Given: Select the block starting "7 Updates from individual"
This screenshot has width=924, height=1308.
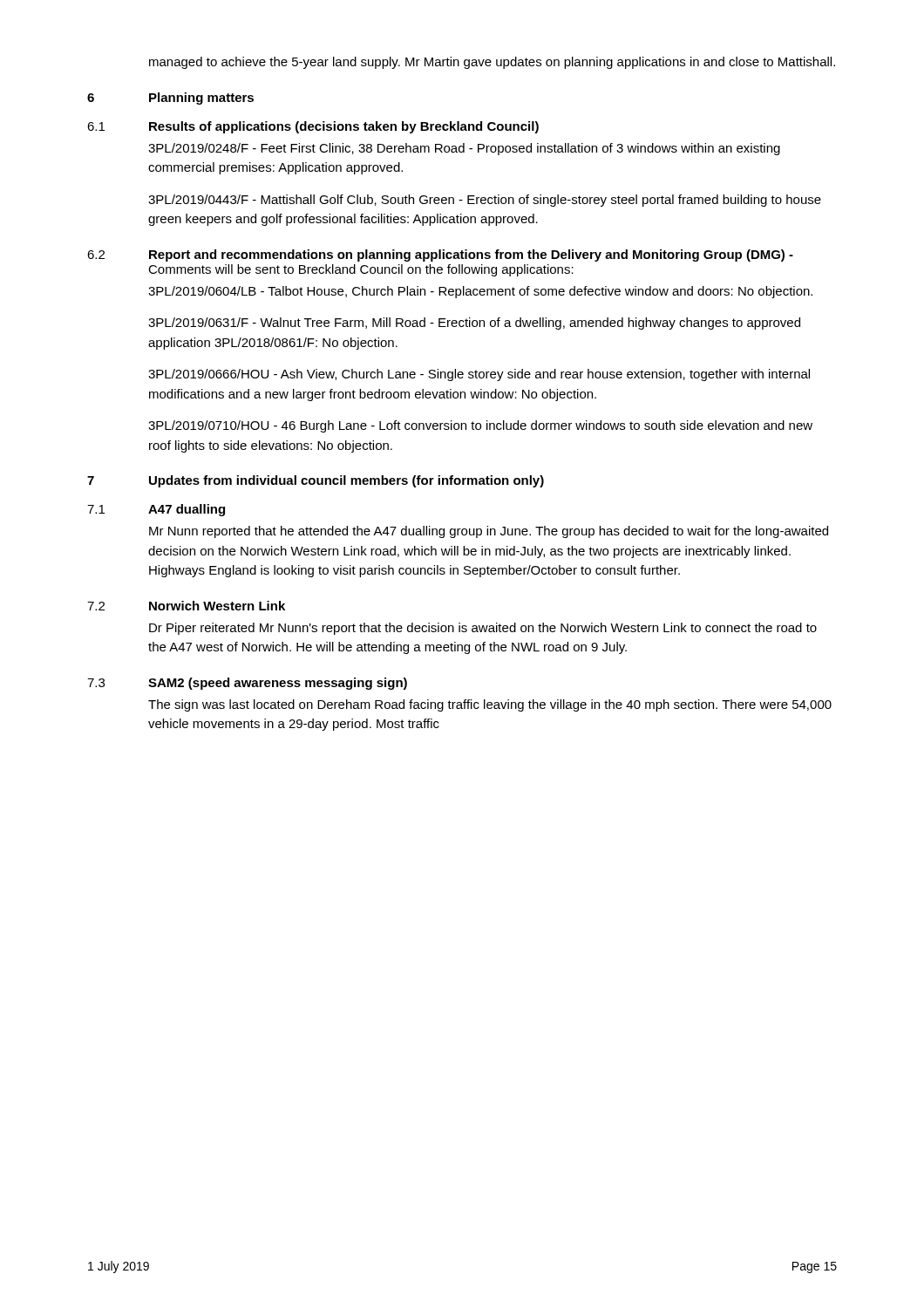Looking at the screenshot, I should 462,480.
